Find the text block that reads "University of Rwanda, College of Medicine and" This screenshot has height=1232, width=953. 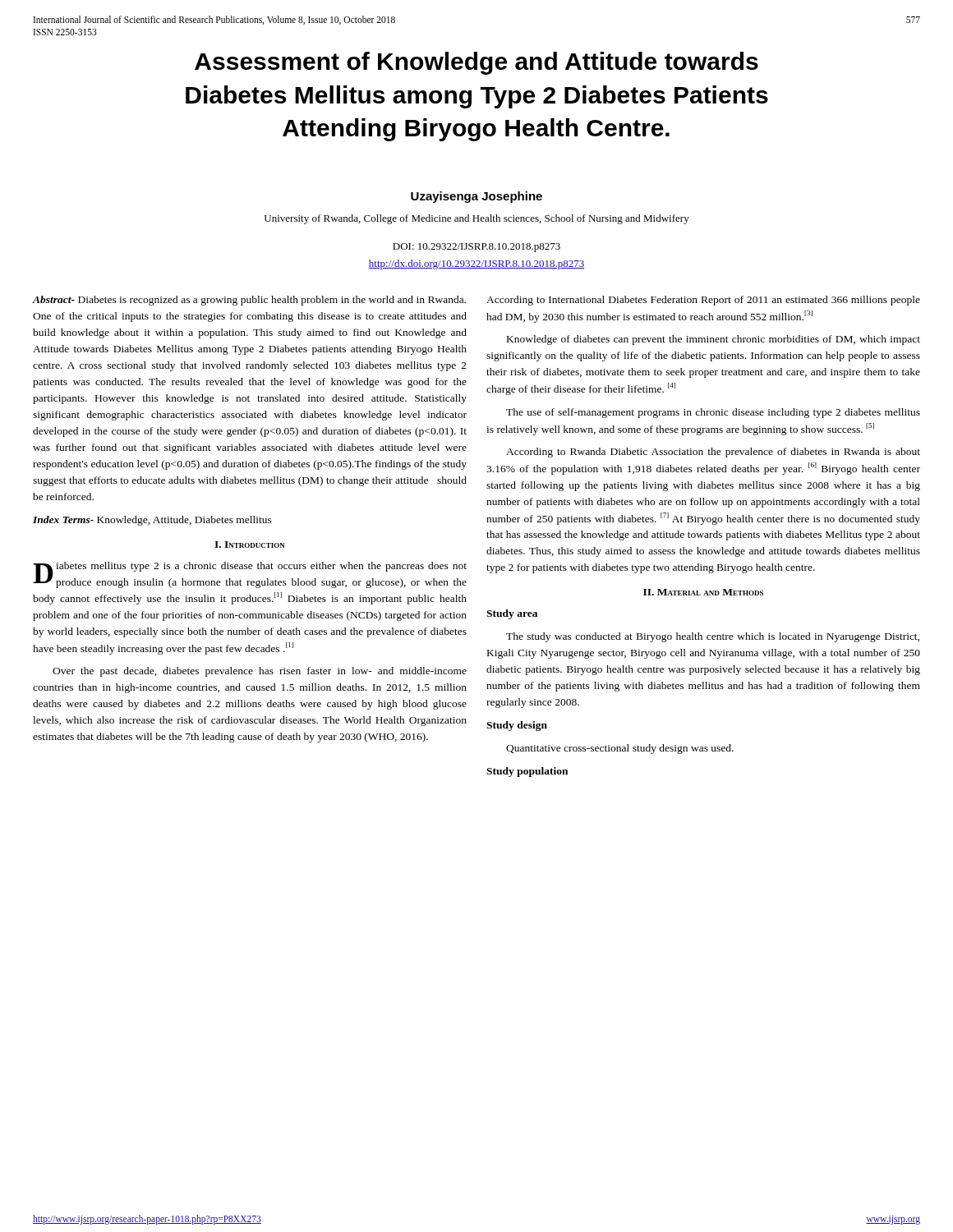476,218
